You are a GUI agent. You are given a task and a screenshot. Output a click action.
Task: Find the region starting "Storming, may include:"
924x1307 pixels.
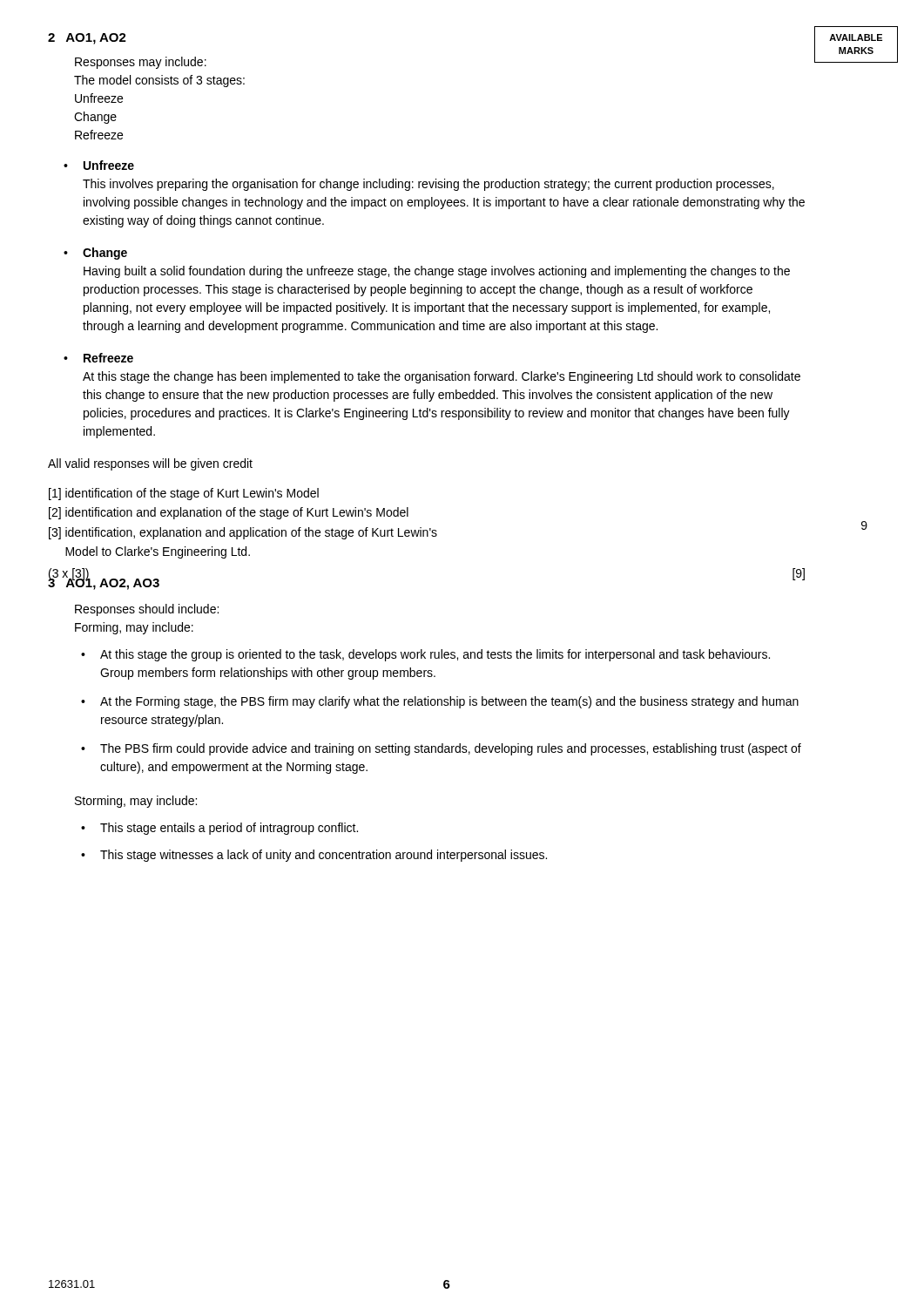(136, 801)
